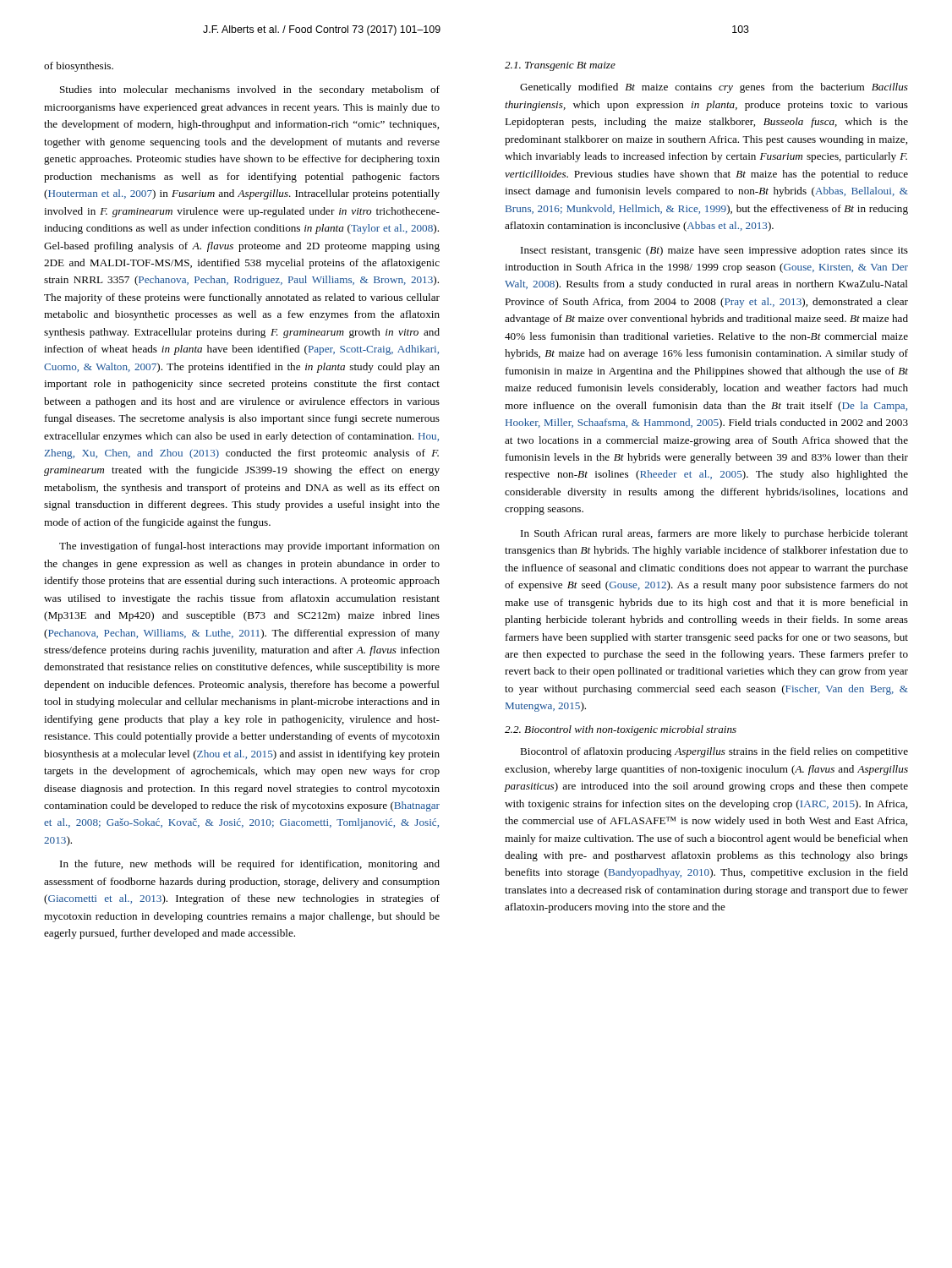The width and height of the screenshot is (952, 1268).
Task: Click on the section header that reads "2.2. Biocontrol with non-toxigenic"
Action: (x=621, y=729)
